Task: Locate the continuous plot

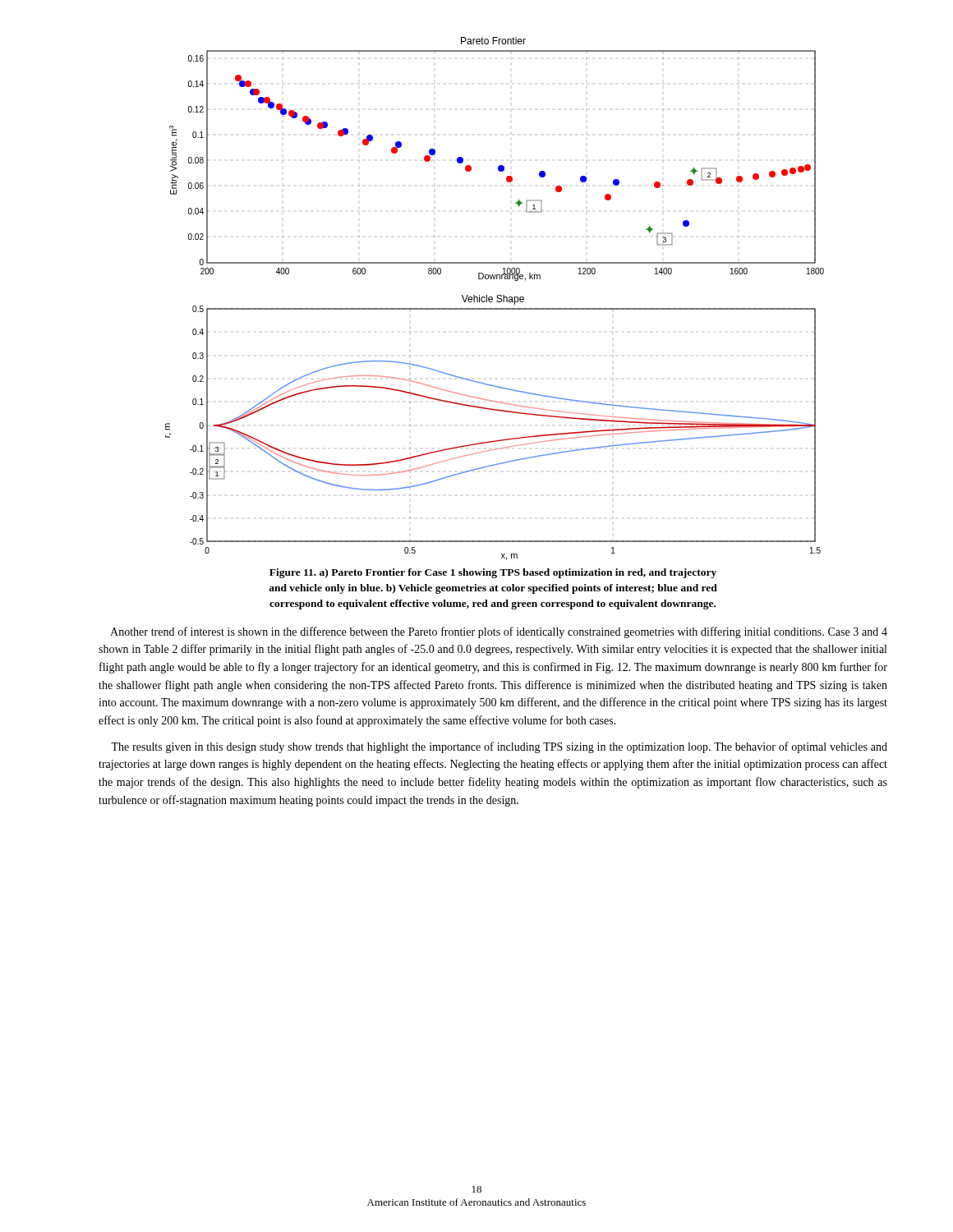Action: coord(493,426)
